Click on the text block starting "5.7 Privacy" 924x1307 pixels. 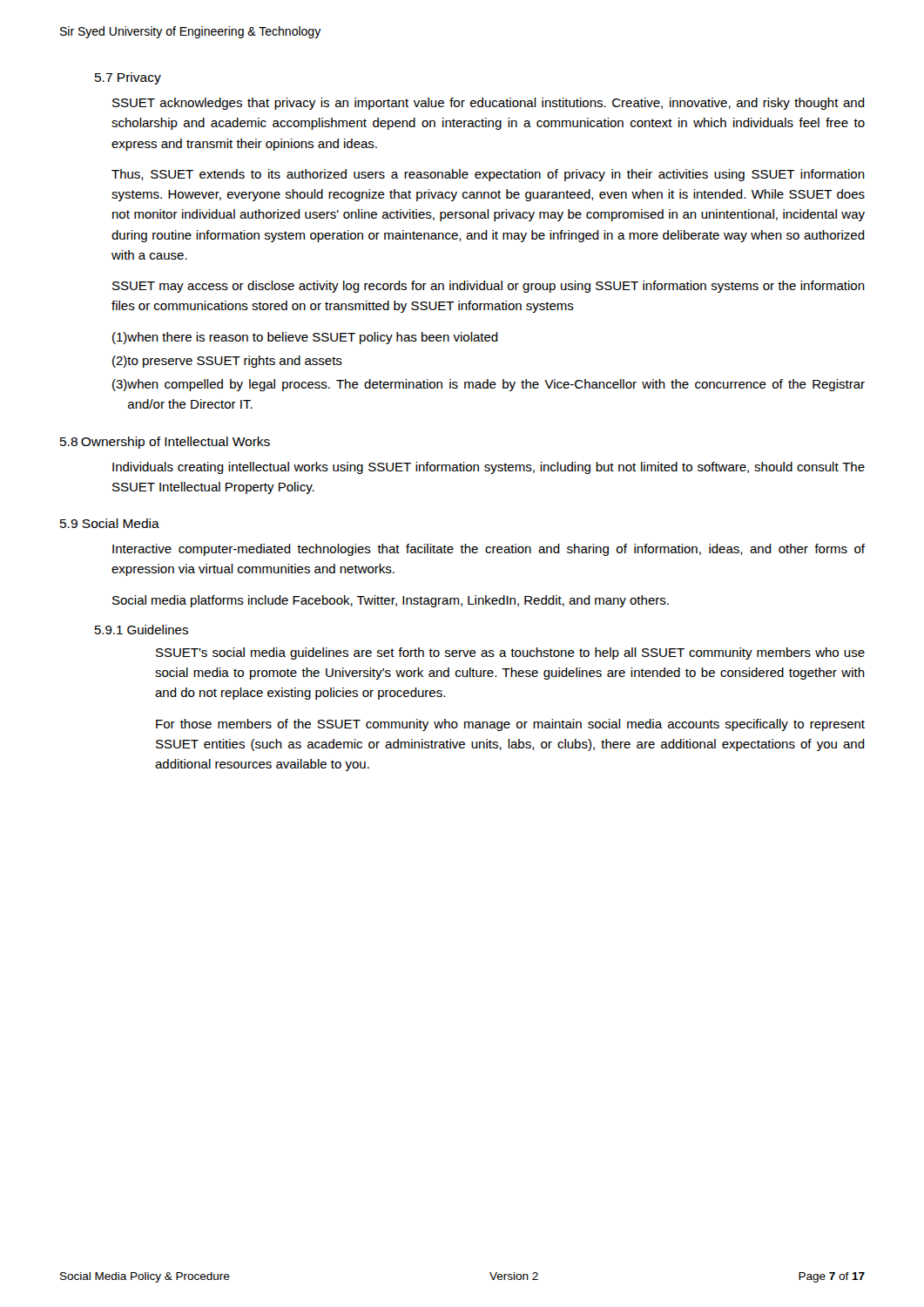pos(127,77)
